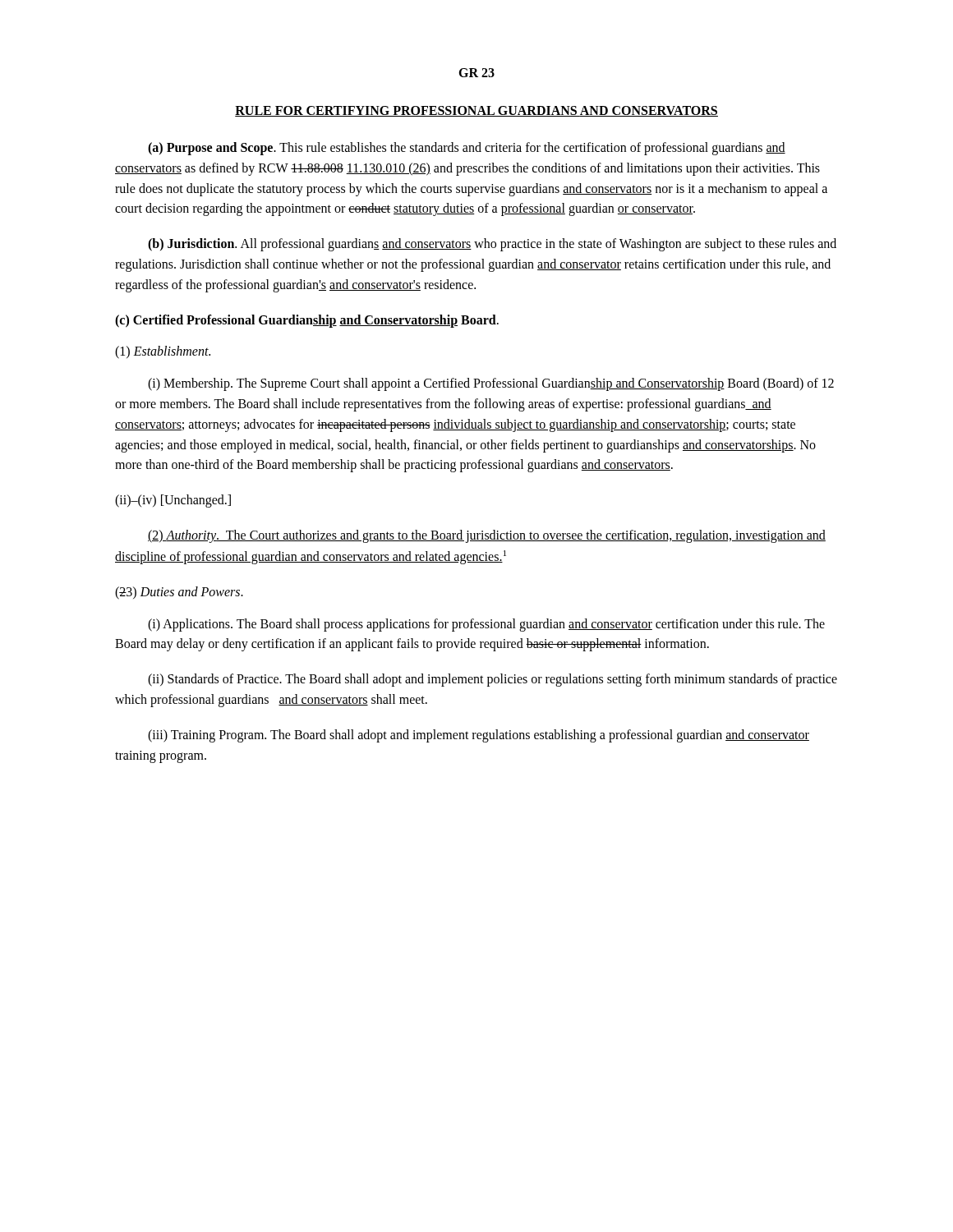This screenshot has height=1232, width=953.
Task: Navigate to the region starting "(23) Duties and Powers."
Action: pyautogui.click(x=179, y=593)
